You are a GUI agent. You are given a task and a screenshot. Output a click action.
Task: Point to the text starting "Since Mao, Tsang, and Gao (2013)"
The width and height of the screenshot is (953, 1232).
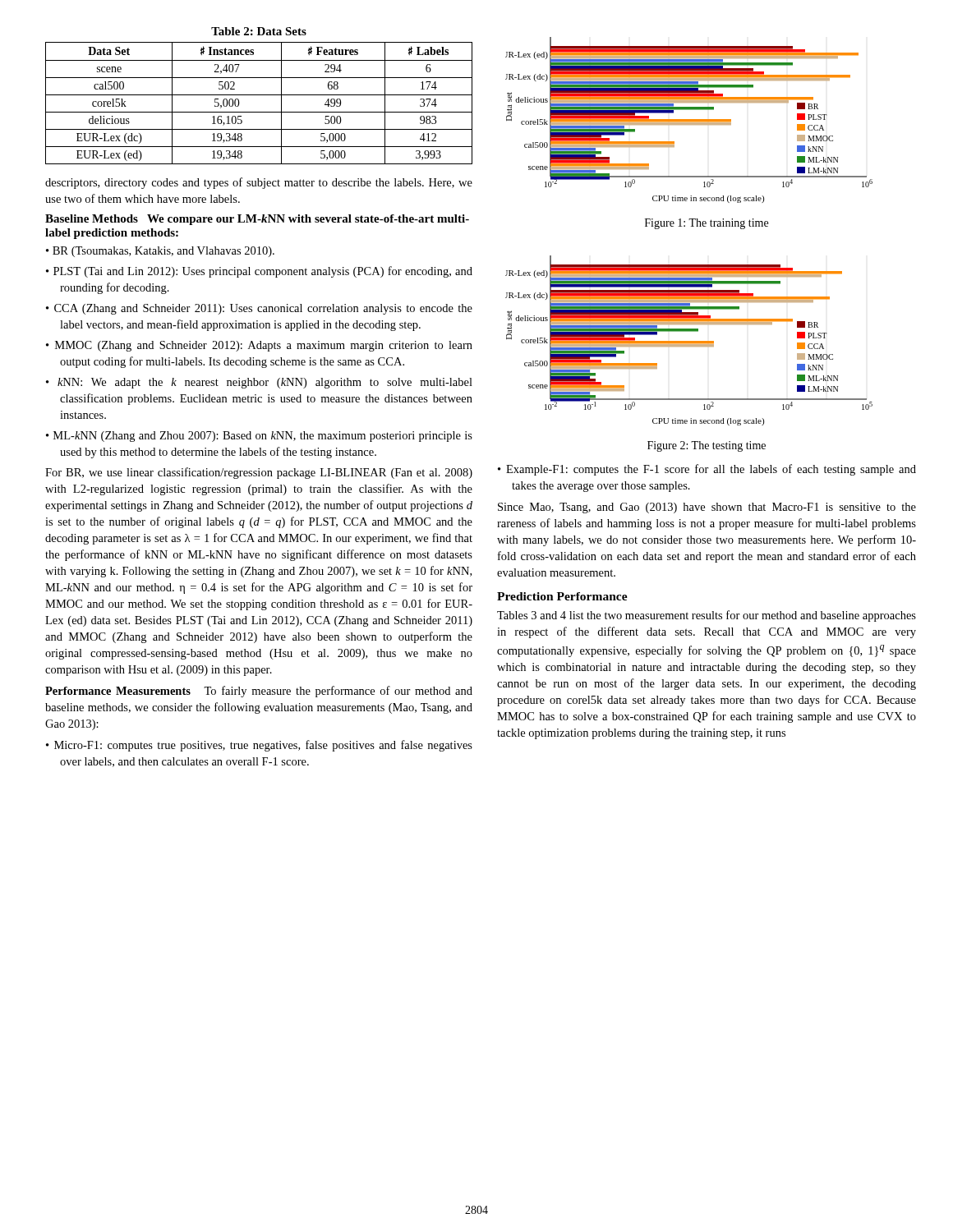point(707,540)
